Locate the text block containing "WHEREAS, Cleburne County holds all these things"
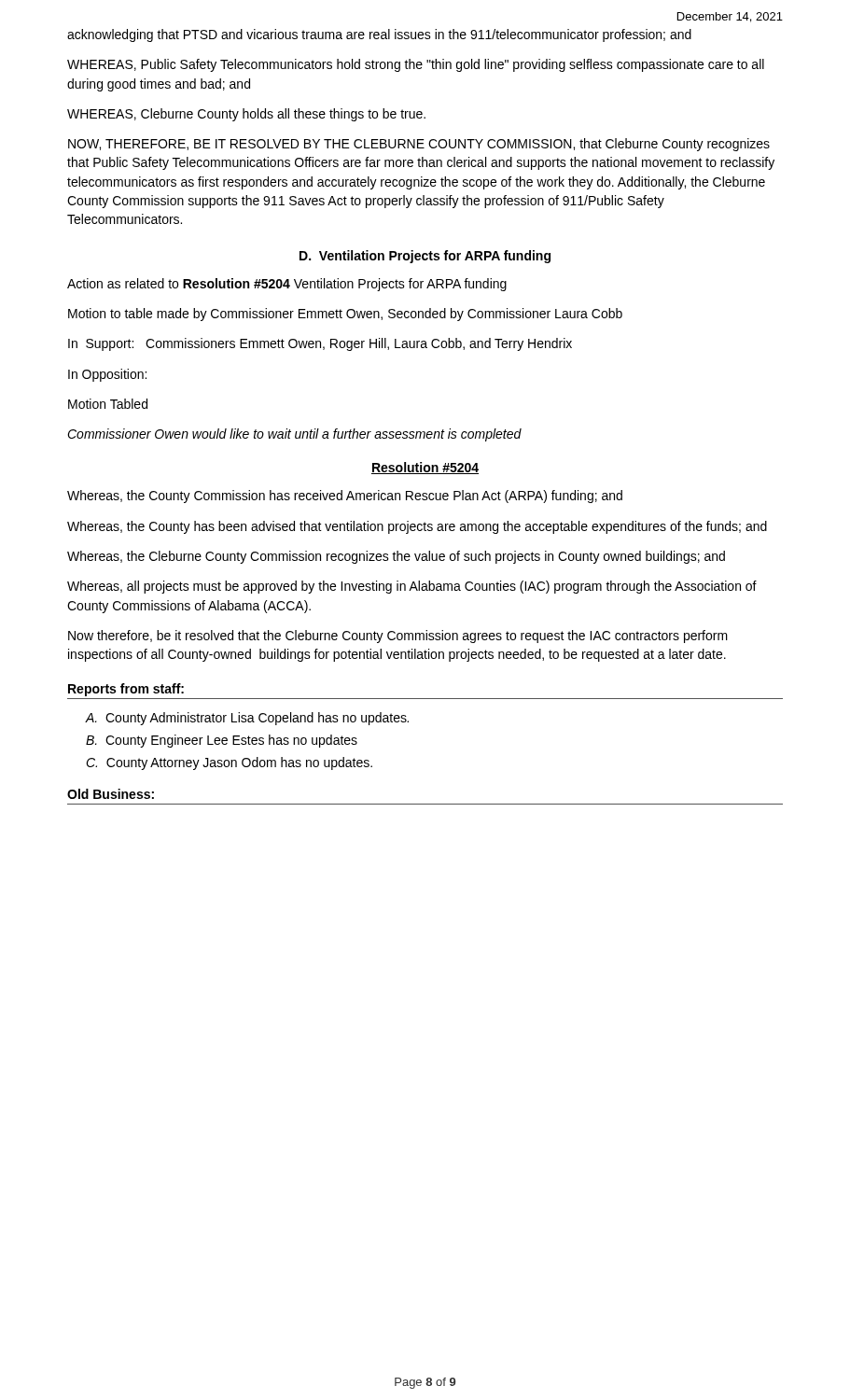The height and width of the screenshot is (1400, 850). point(425,114)
